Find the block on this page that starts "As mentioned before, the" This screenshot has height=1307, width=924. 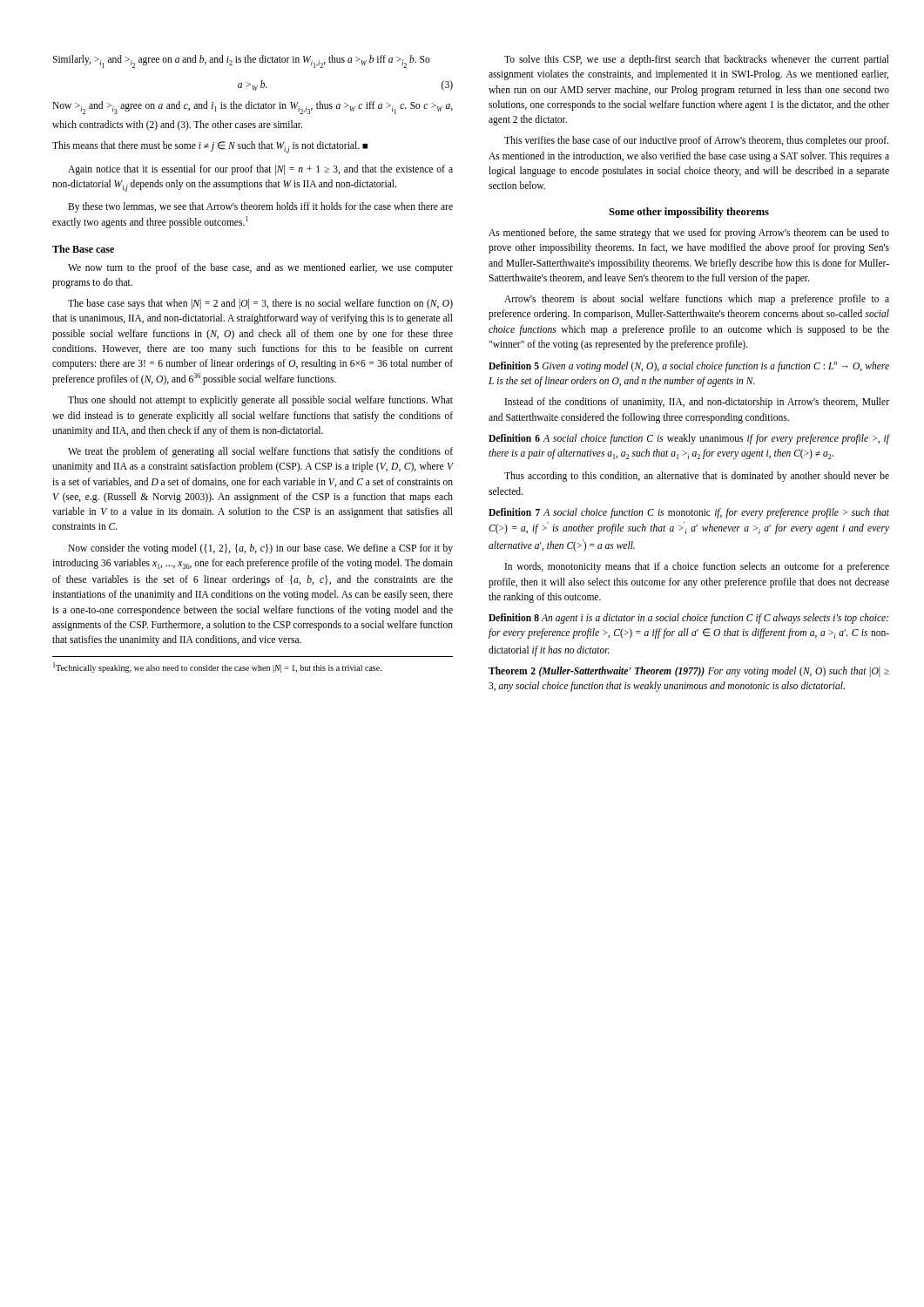(x=689, y=289)
